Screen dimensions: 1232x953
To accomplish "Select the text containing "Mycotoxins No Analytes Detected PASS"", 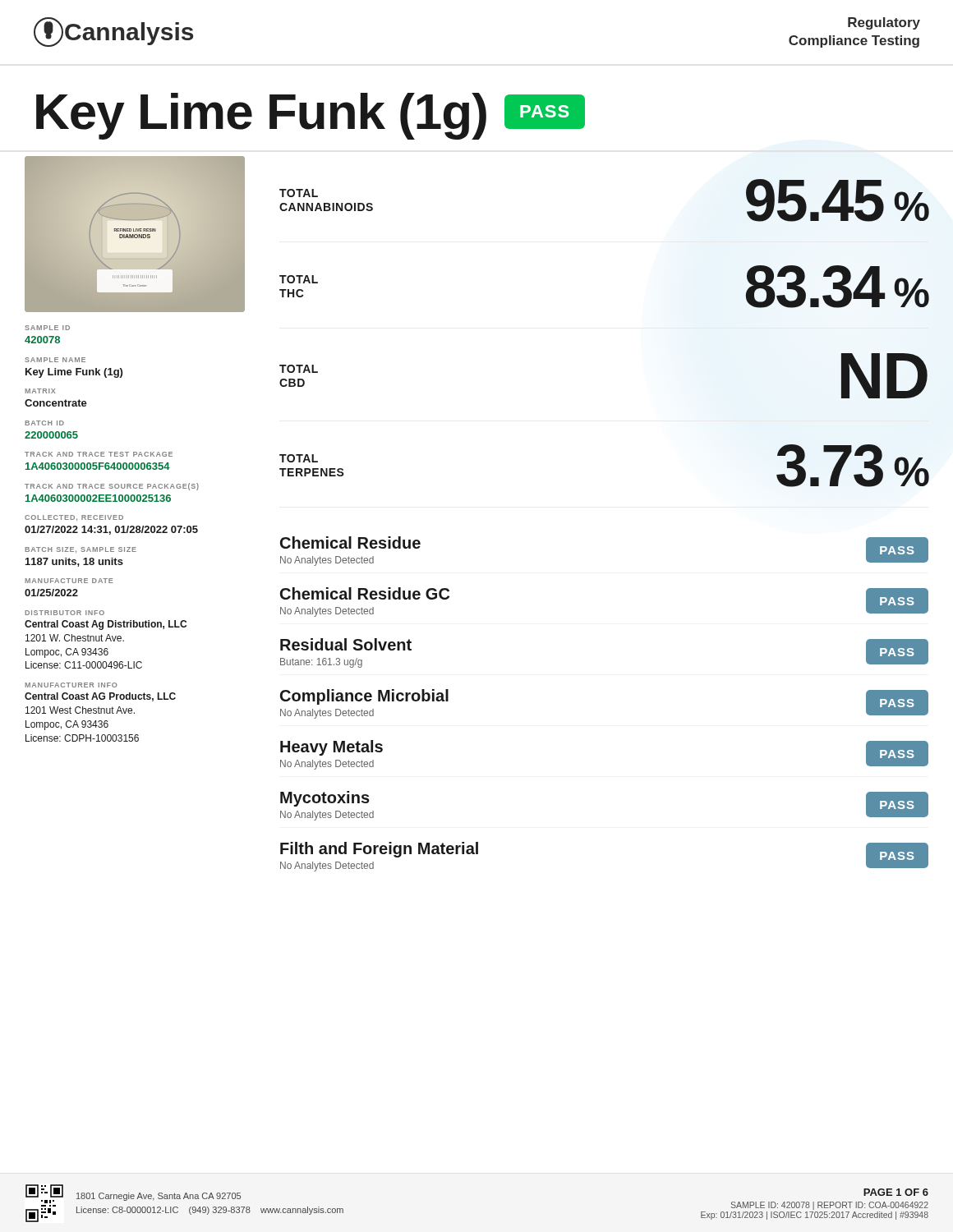I will pyautogui.click(x=337, y=803).
